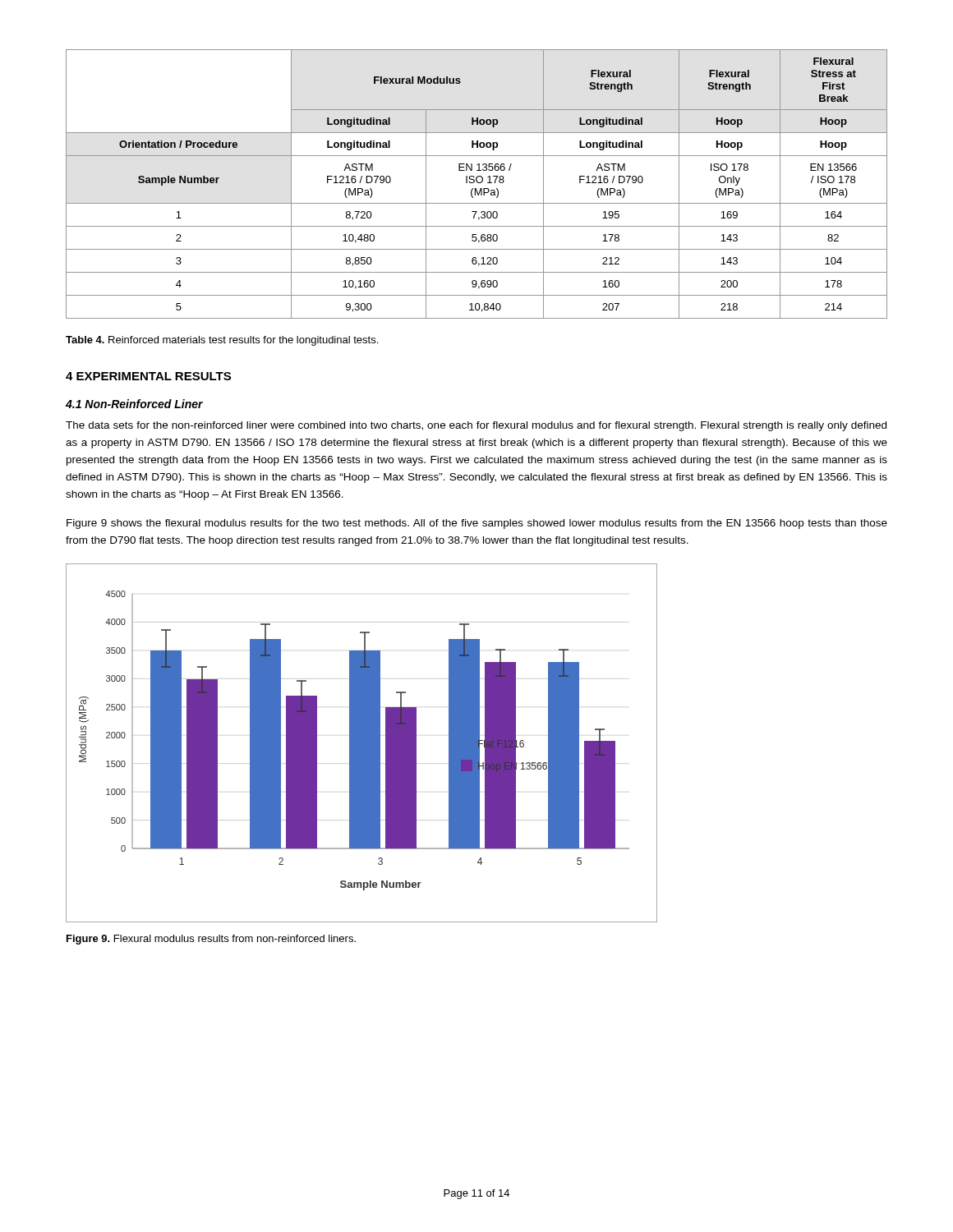The image size is (953, 1232).
Task: Navigate to the text starting "4.1 Non-Reinforced Liner"
Action: pyautogui.click(x=134, y=404)
